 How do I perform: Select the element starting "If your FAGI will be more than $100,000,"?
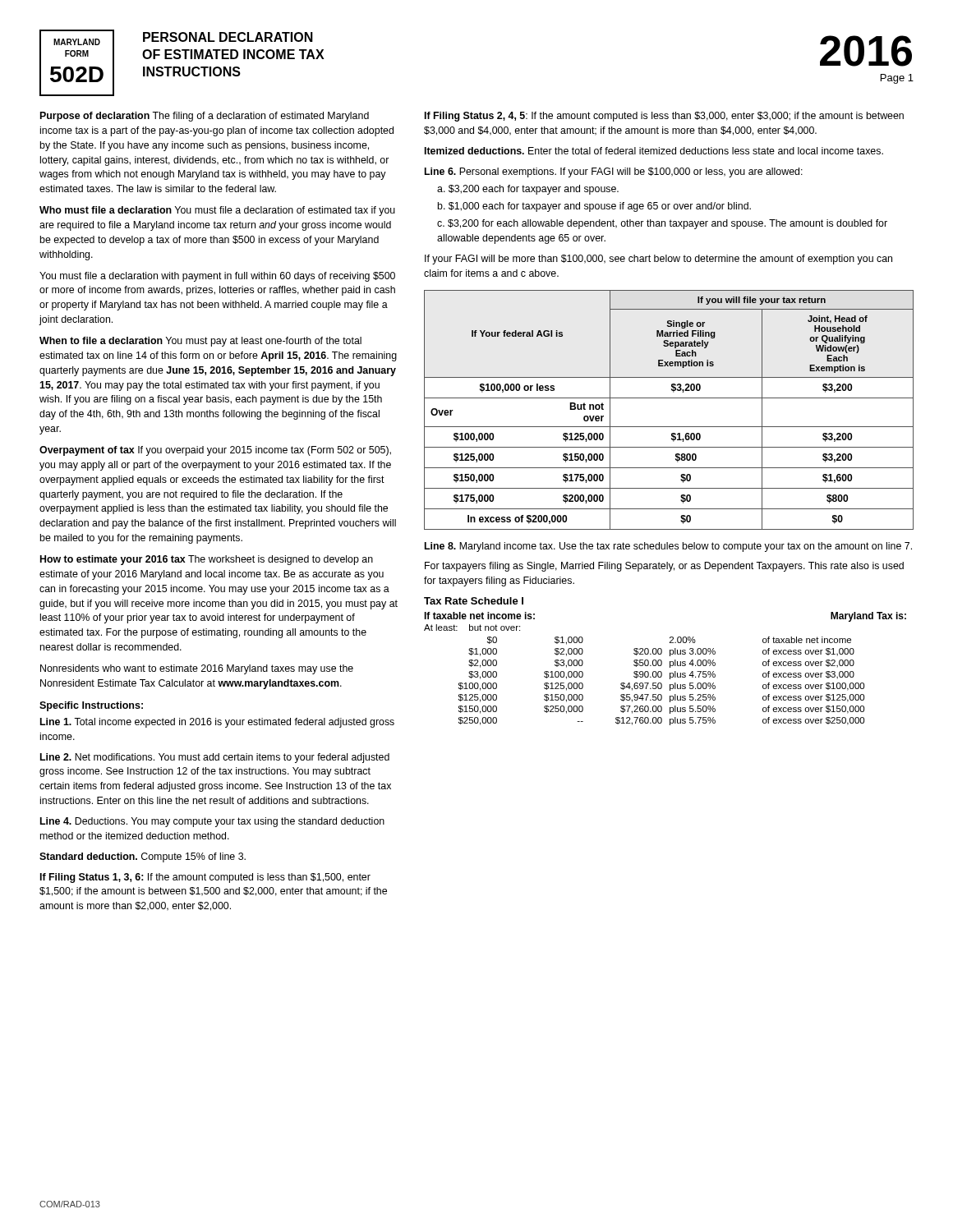tap(658, 266)
